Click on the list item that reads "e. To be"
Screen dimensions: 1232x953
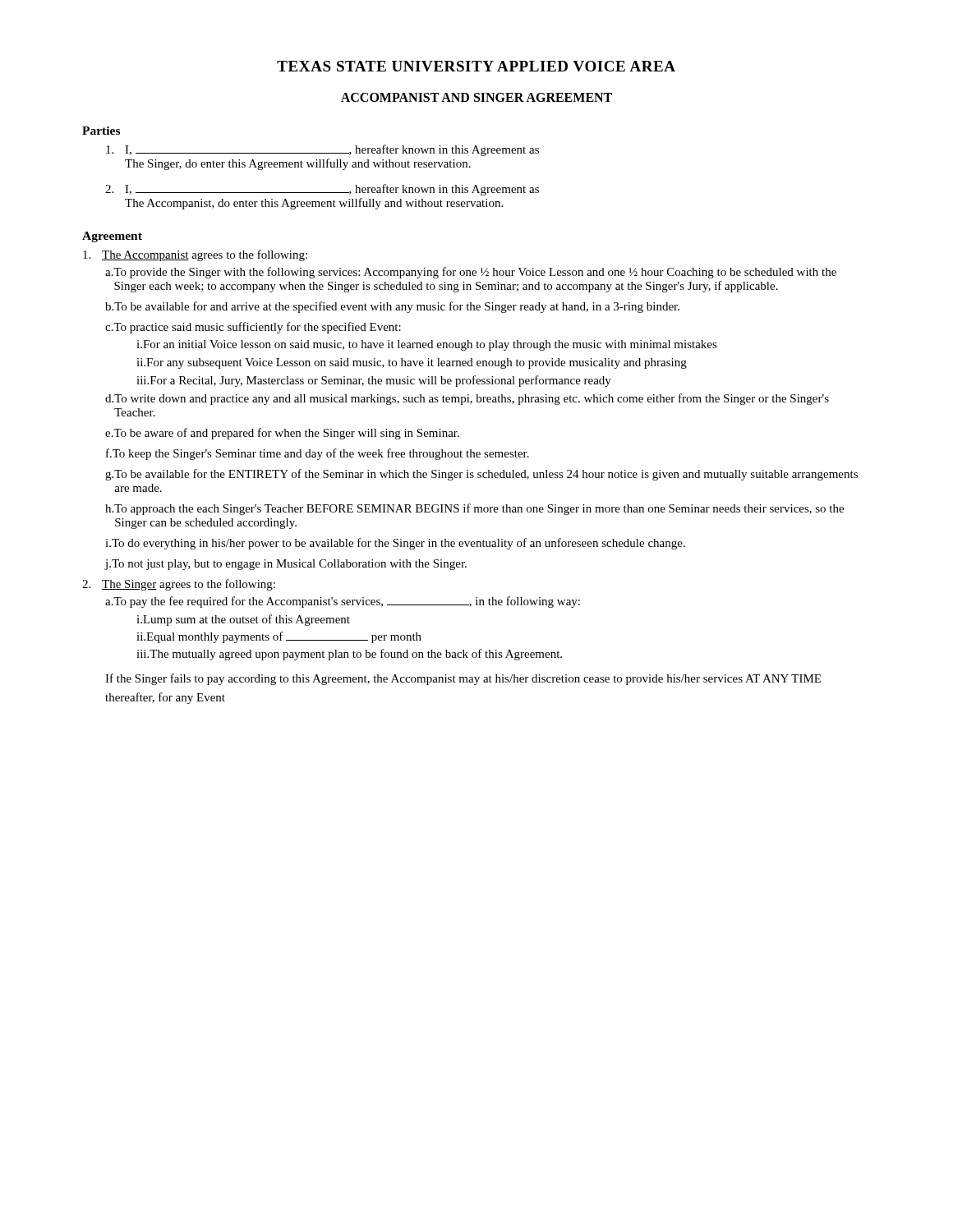click(x=282, y=433)
